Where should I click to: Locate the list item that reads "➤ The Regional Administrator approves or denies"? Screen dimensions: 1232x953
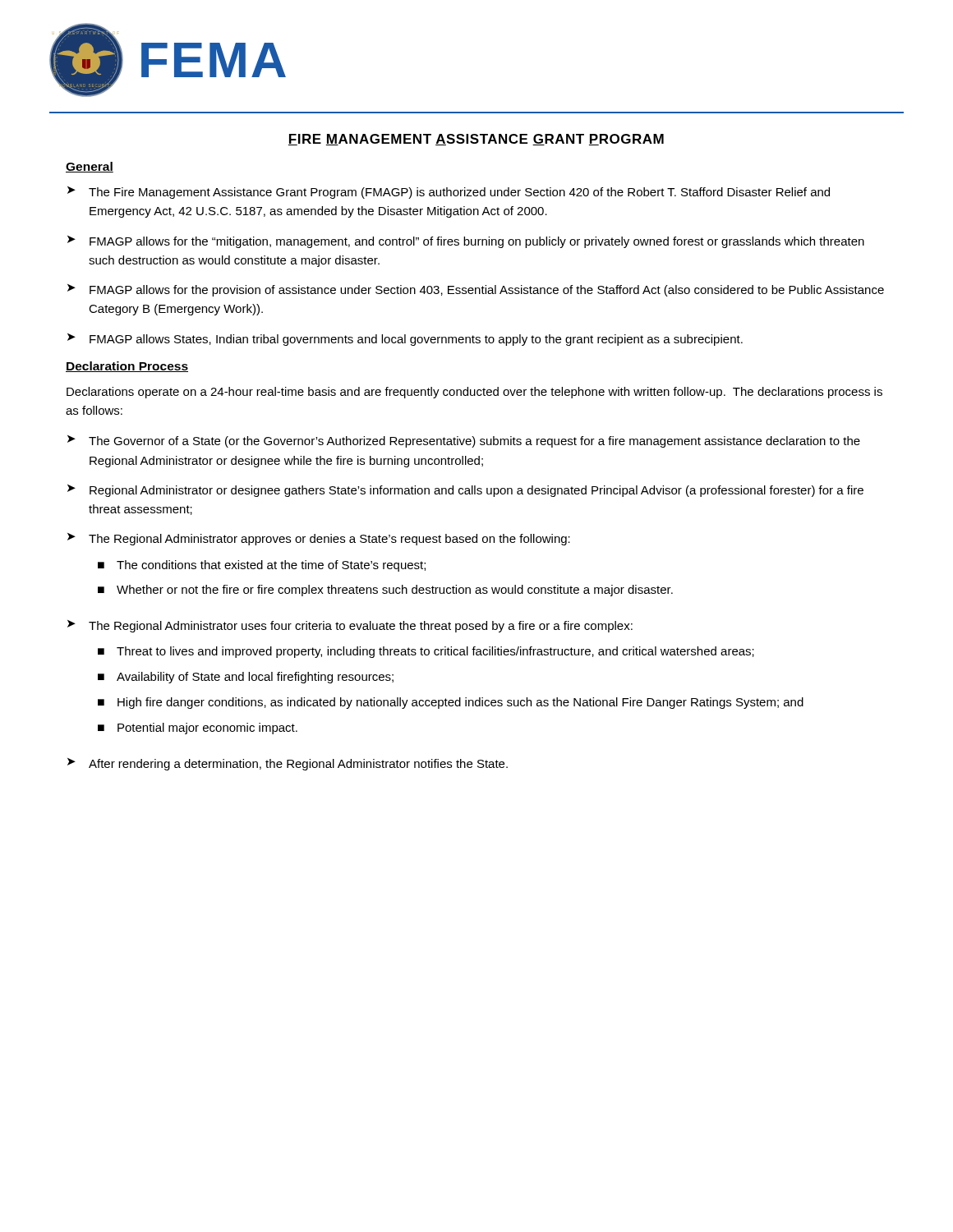[x=319, y=539]
